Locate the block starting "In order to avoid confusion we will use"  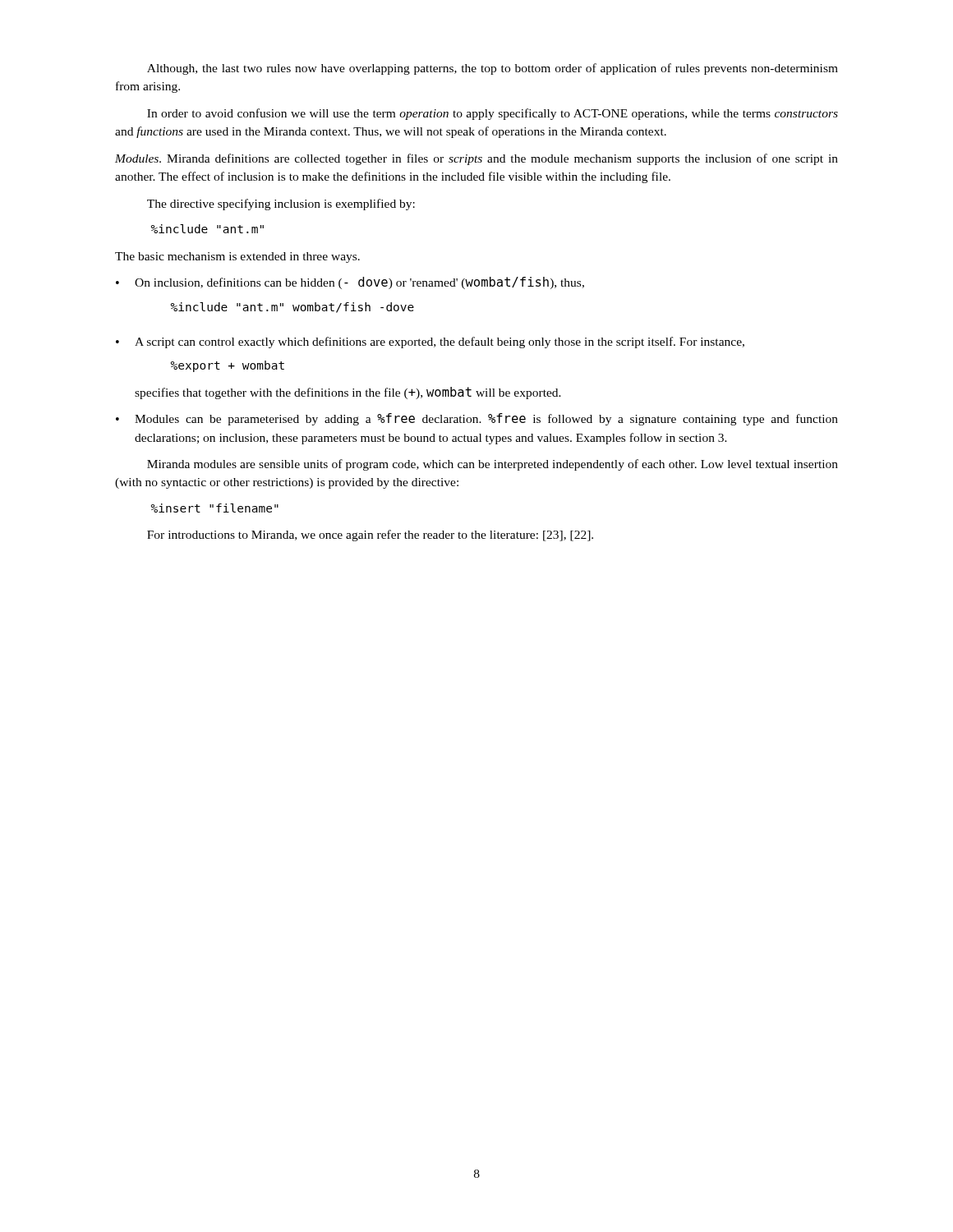click(476, 123)
